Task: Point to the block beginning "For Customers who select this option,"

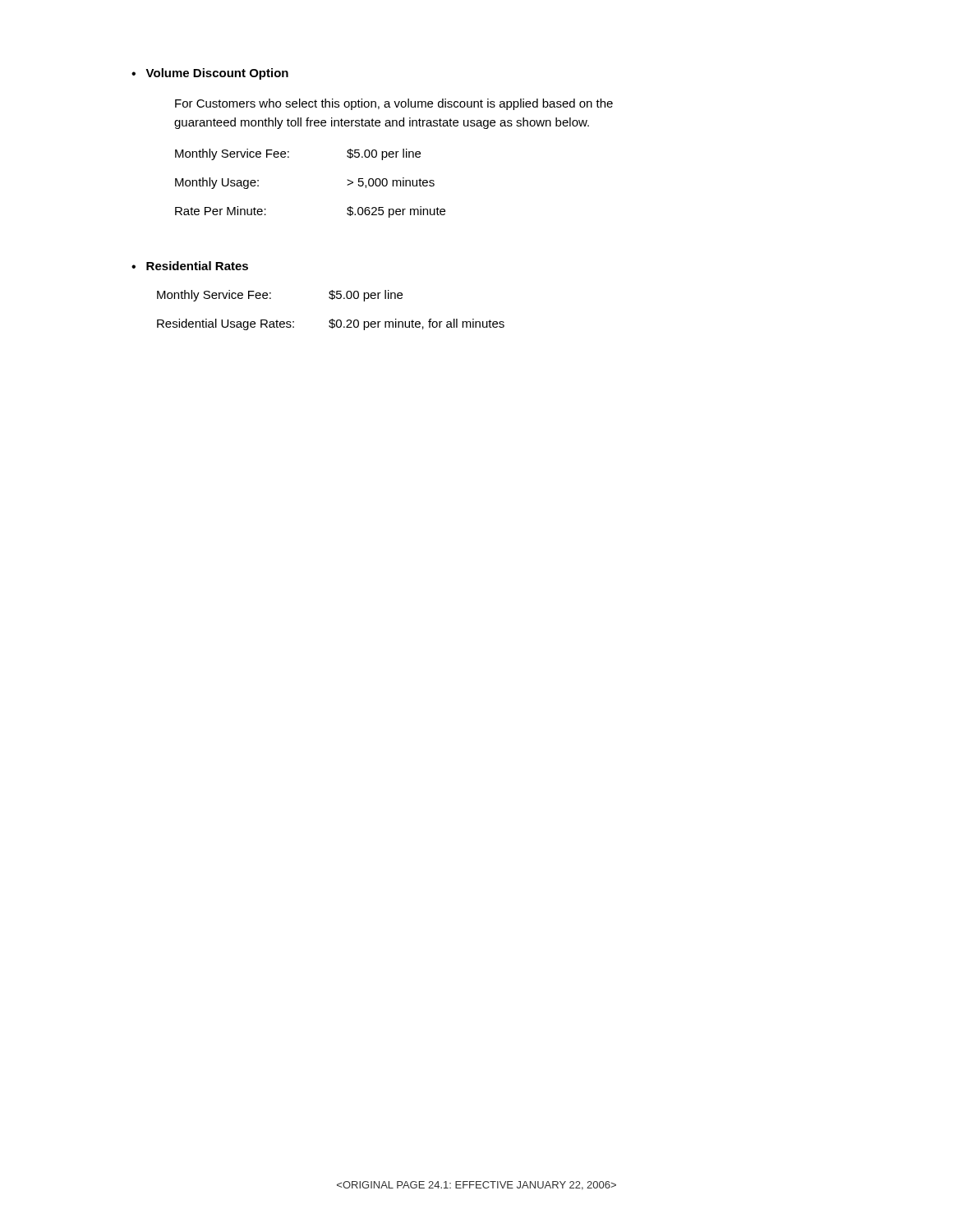Action: pyautogui.click(x=394, y=112)
